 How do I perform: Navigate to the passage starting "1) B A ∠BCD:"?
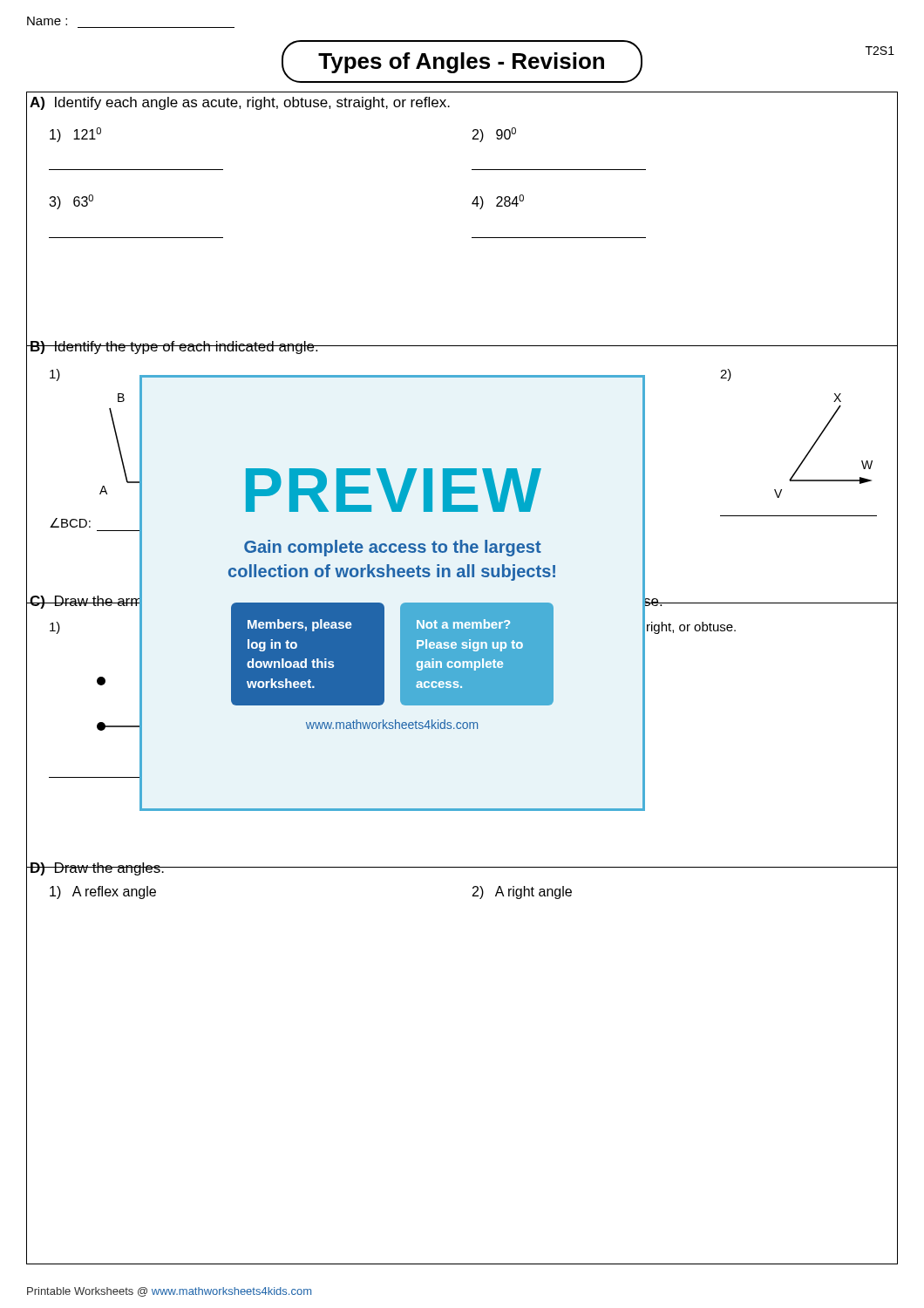coord(140,449)
